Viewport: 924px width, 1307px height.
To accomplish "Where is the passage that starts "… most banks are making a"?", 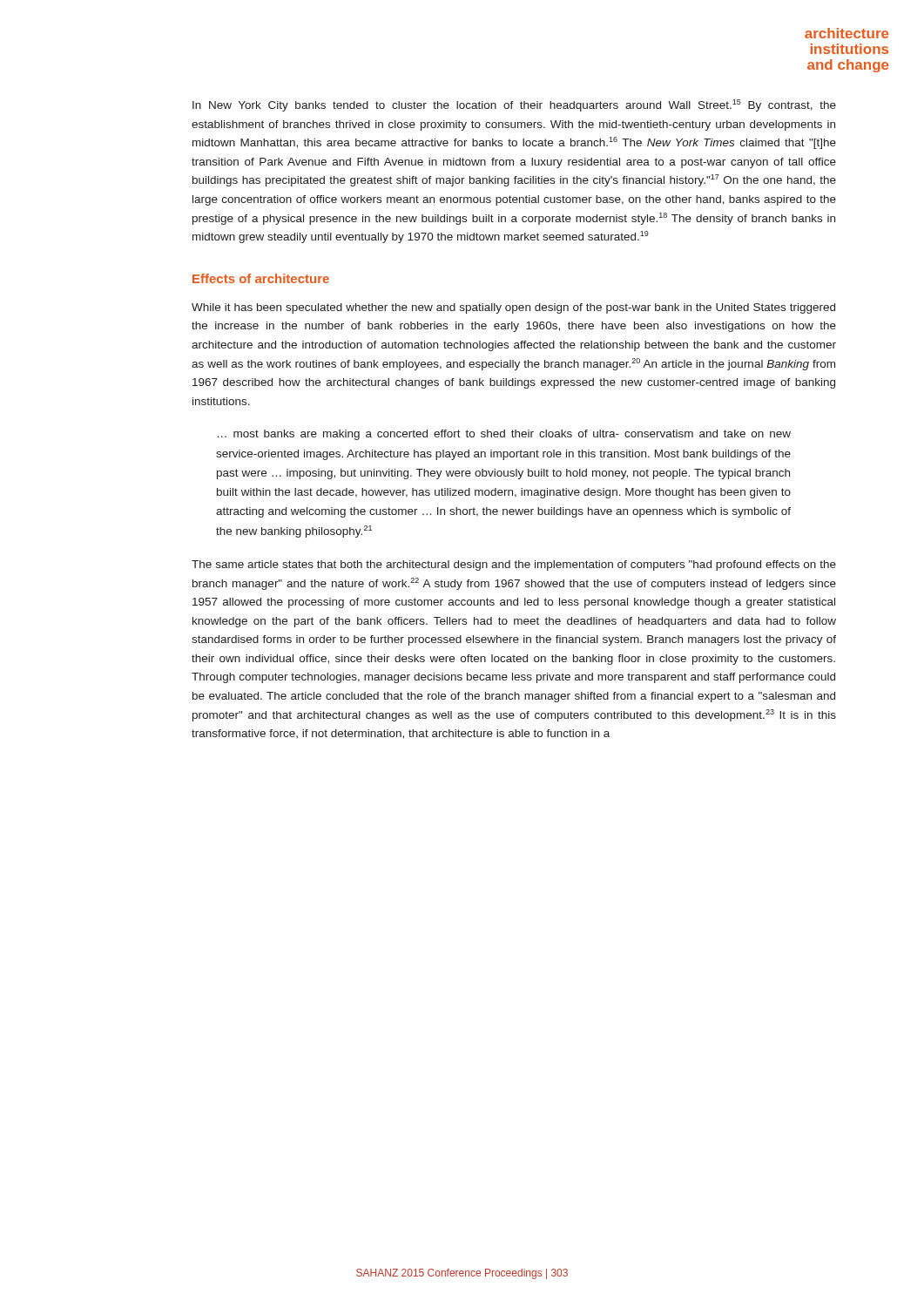I will 503,482.
